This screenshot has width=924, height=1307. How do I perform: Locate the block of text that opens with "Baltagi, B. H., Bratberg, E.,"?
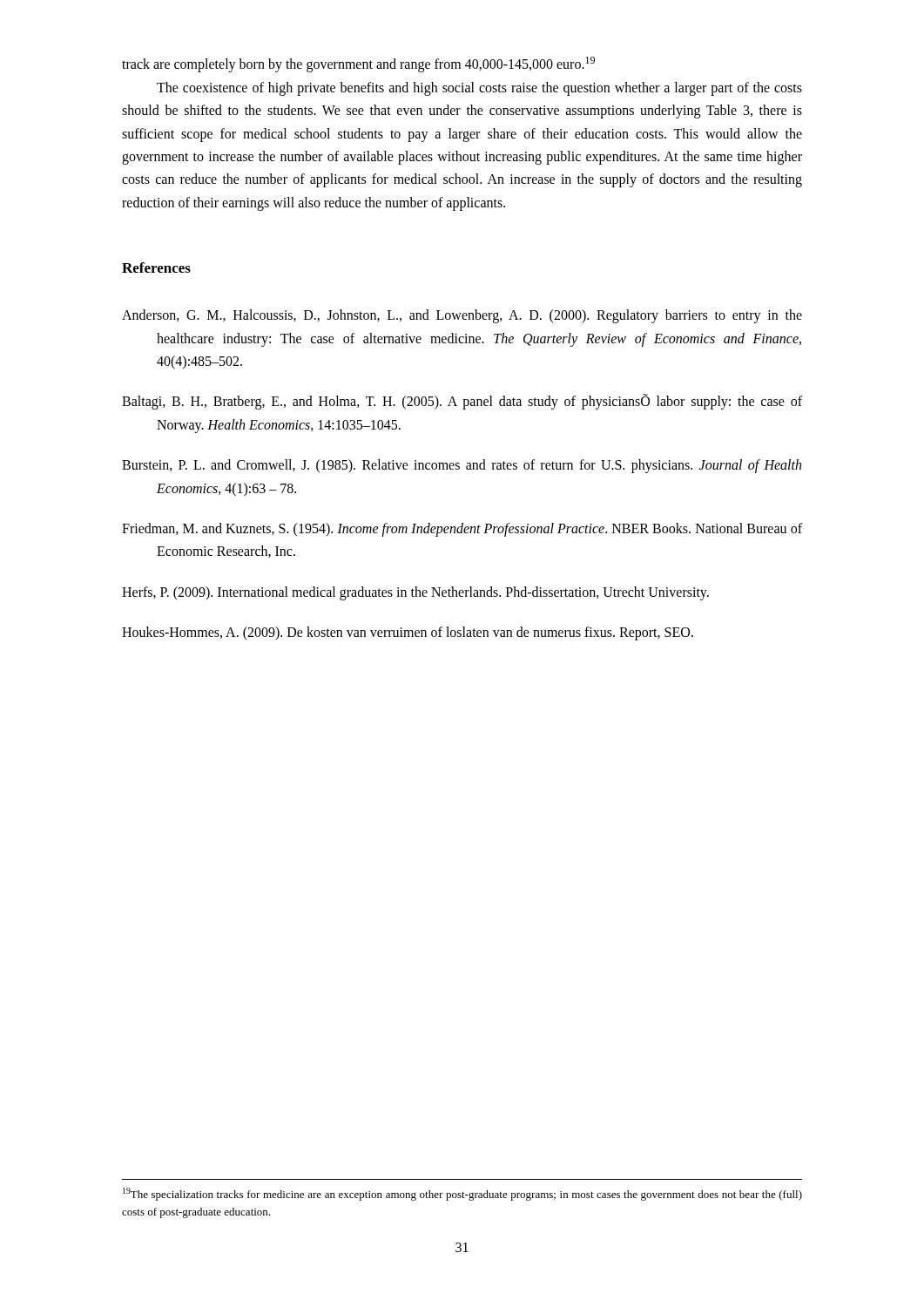tap(462, 413)
